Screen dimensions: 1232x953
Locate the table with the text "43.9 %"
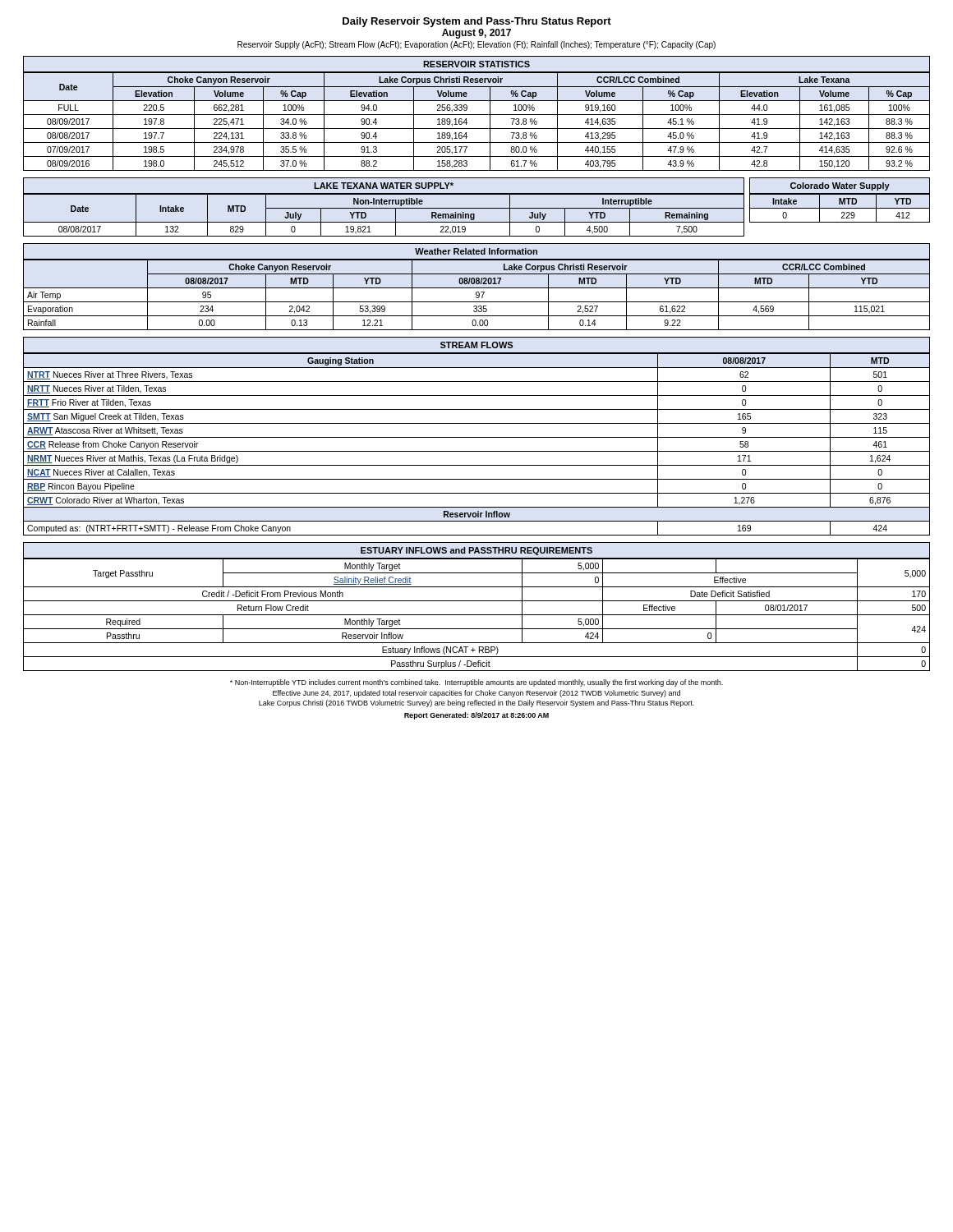pos(476,113)
